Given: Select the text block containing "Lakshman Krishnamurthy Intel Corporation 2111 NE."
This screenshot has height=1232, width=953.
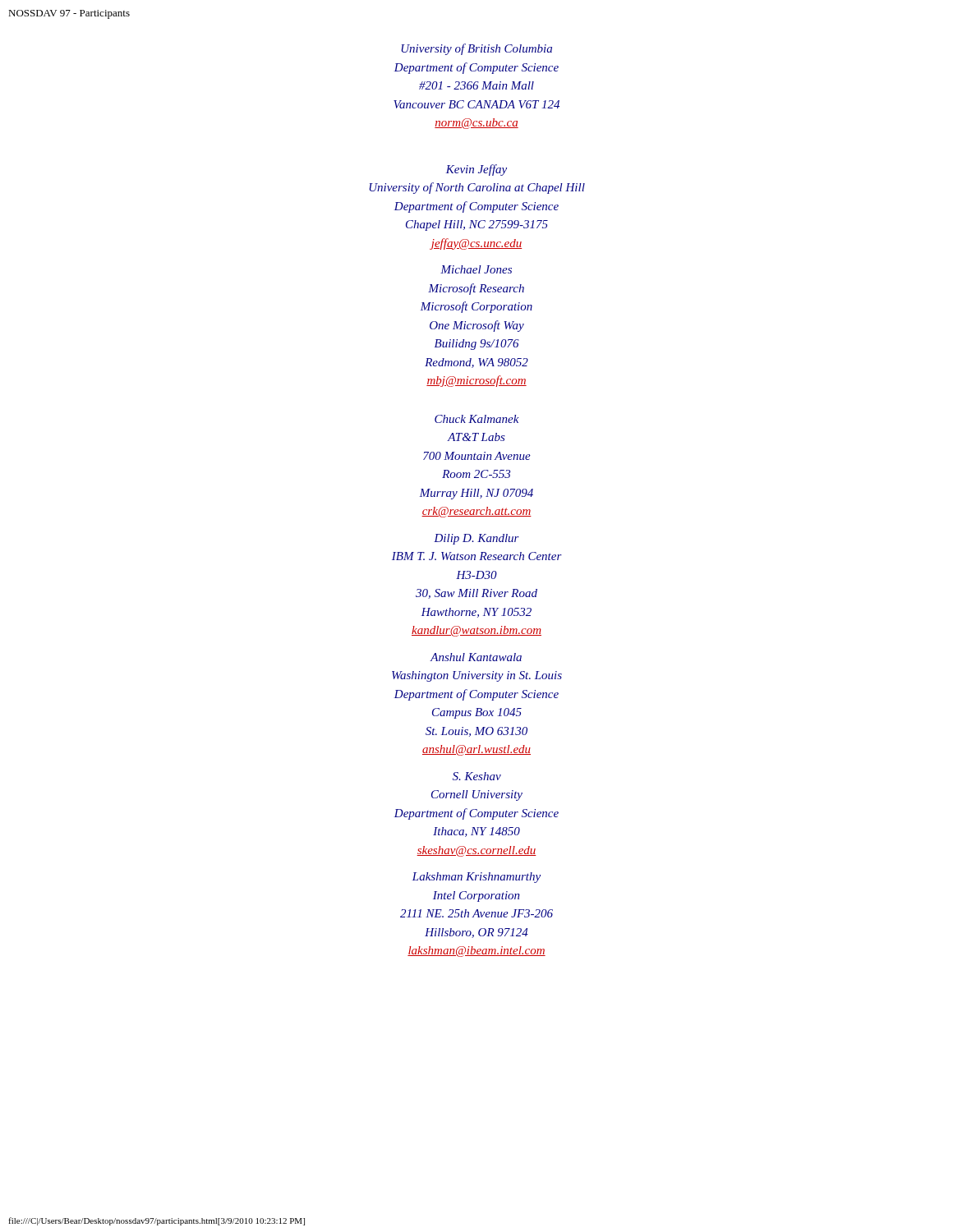Looking at the screenshot, I should (x=476, y=913).
